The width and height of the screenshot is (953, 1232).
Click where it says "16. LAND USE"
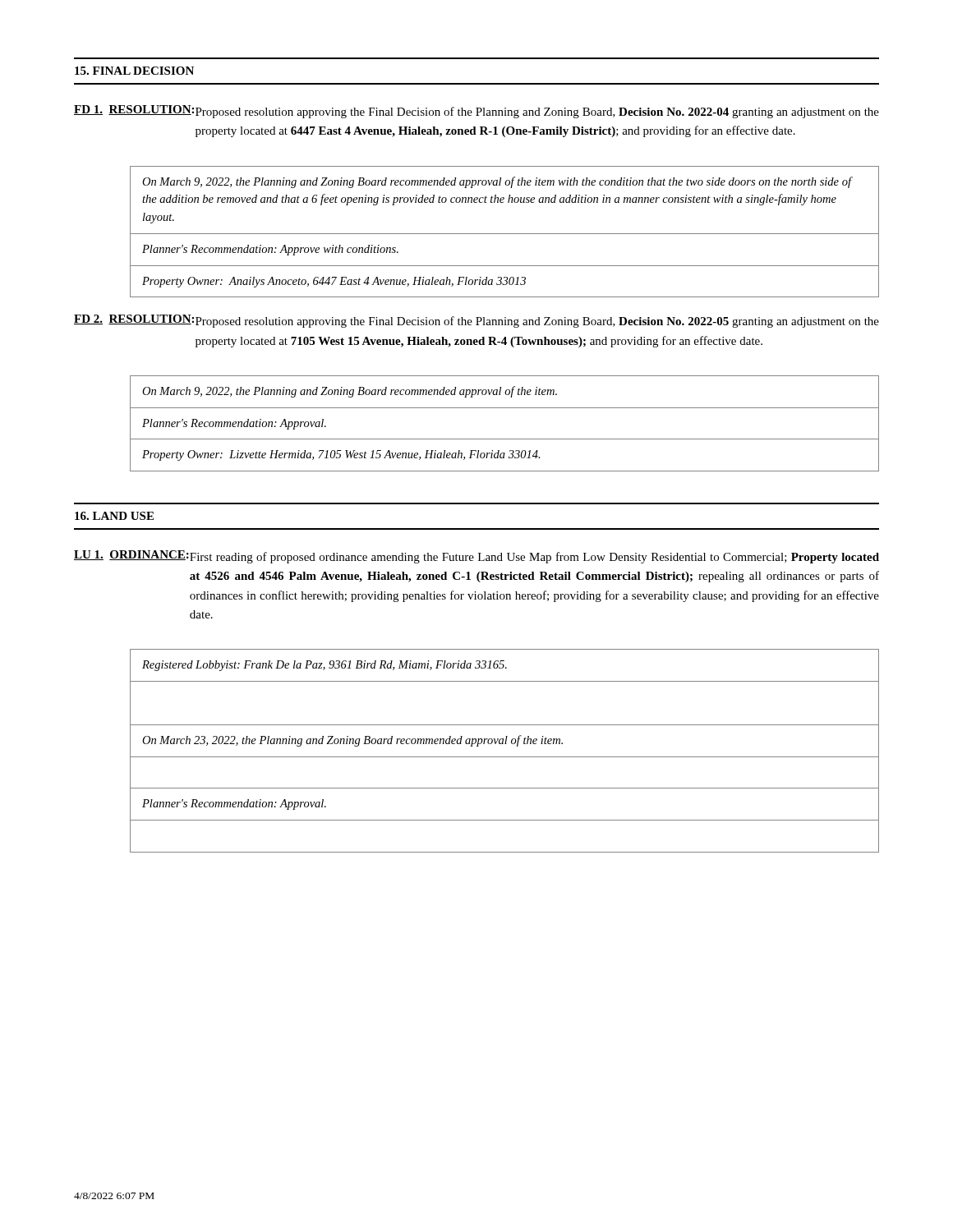tap(114, 516)
